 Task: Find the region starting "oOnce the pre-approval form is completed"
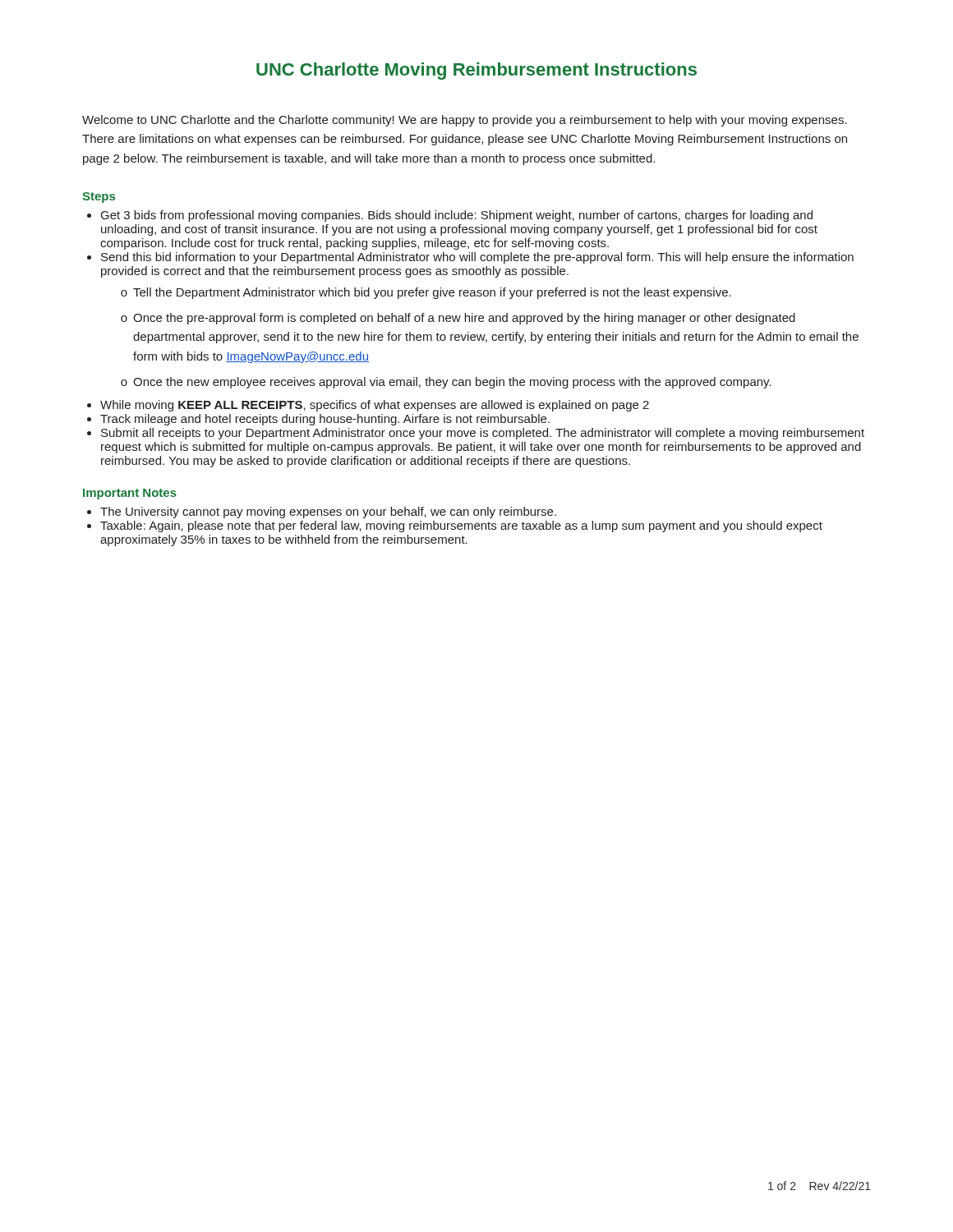point(493,337)
